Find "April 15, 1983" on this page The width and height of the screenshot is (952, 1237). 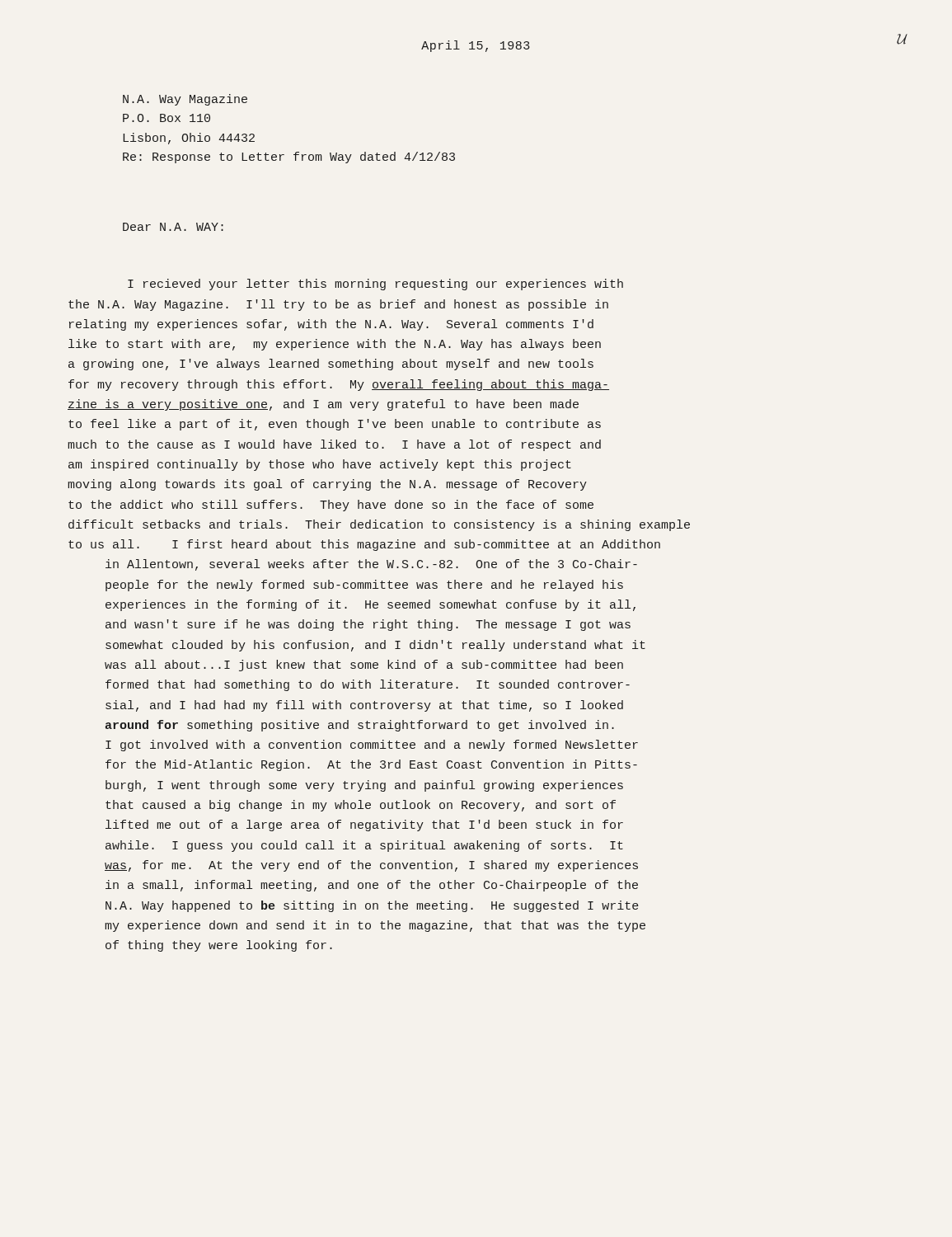pyautogui.click(x=476, y=47)
